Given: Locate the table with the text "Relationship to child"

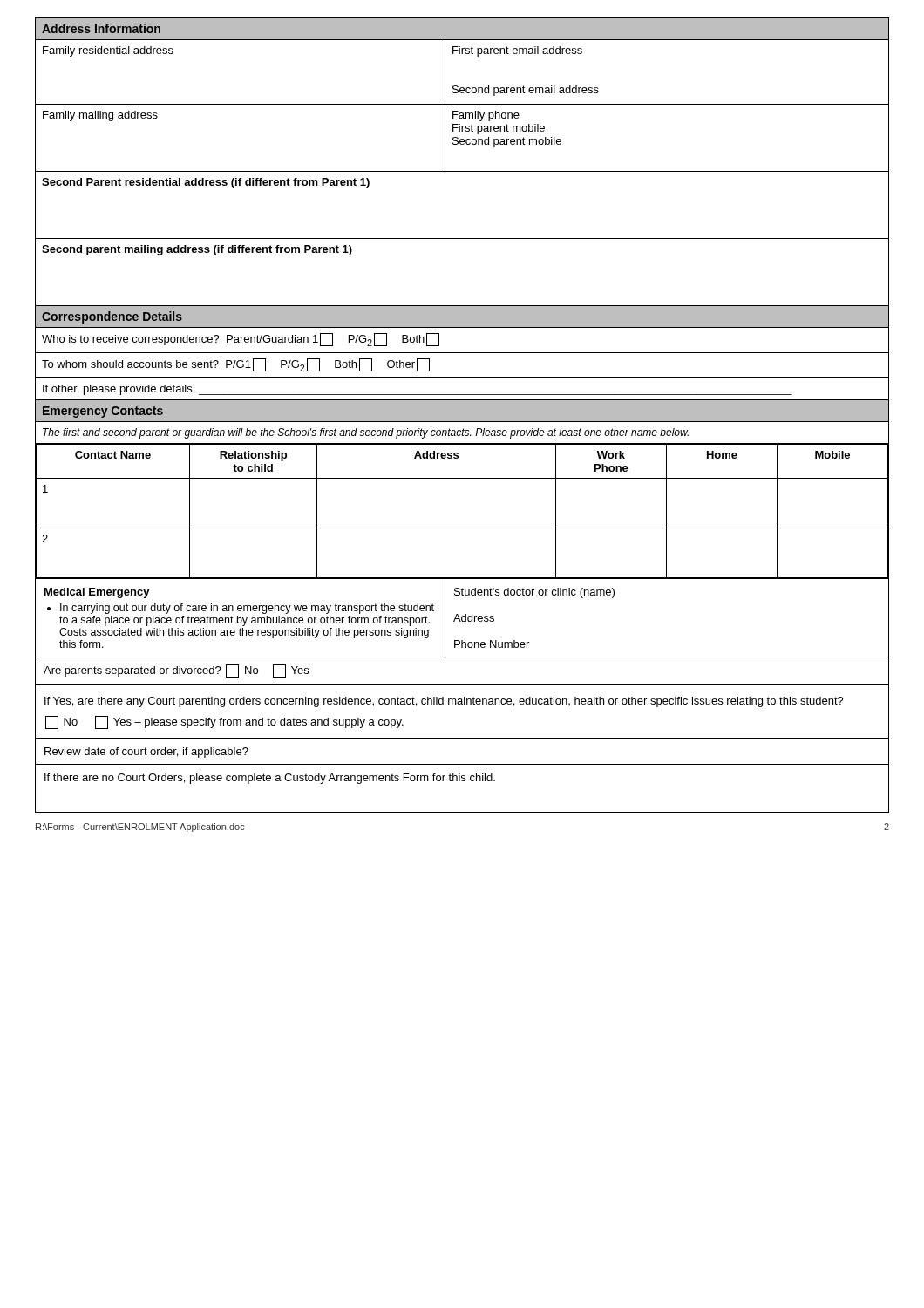Looking at the screenshot, I should pos(462,511).
